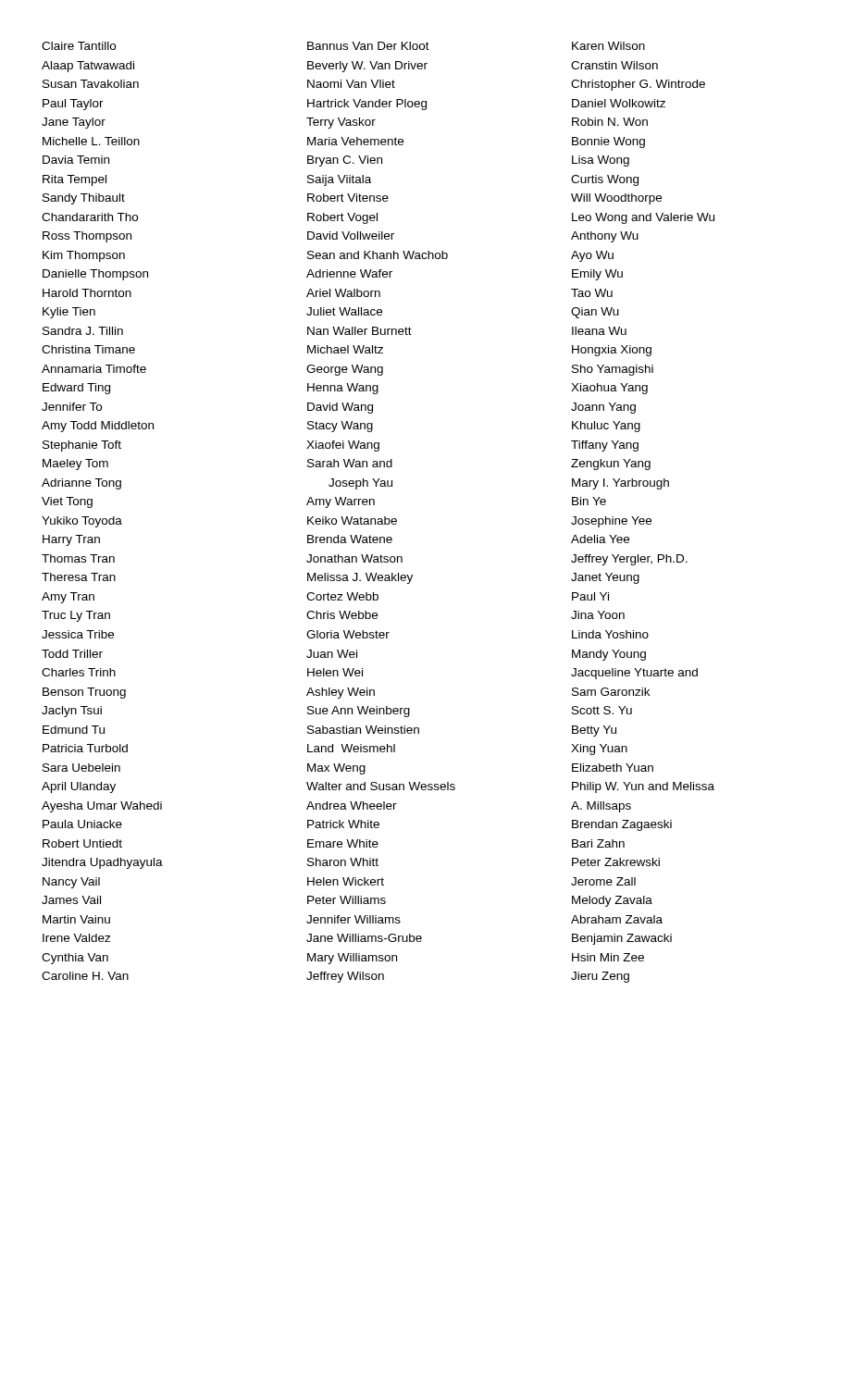868x1388 pixels.
Task: Find "Ashley Wein" on this page
Action: (x=341, y=693)
